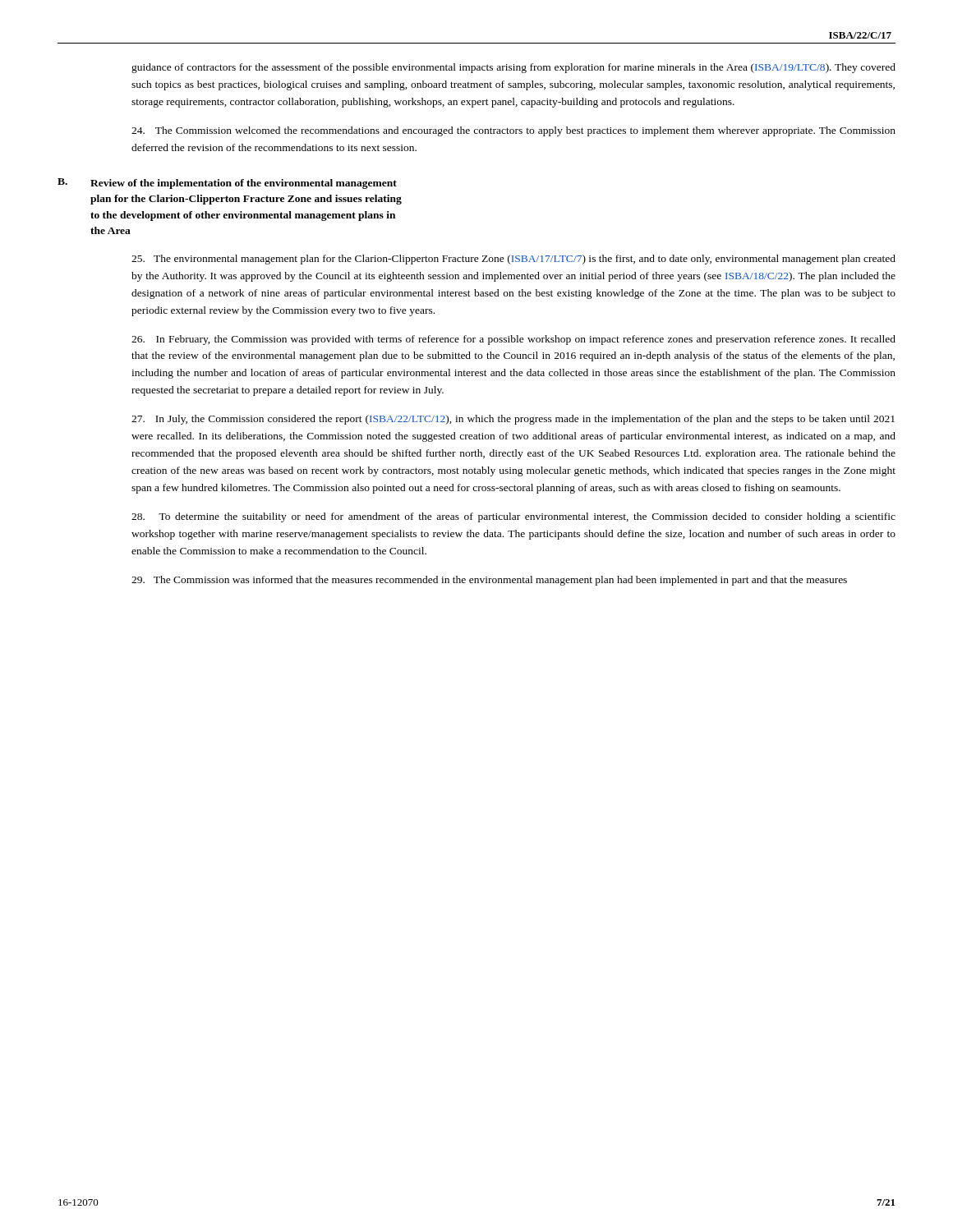Point to the block beginning "The Commission welcomed the recommendations and"
Viewport: 953px width, 1232px height.
click(x=513, y=139)
